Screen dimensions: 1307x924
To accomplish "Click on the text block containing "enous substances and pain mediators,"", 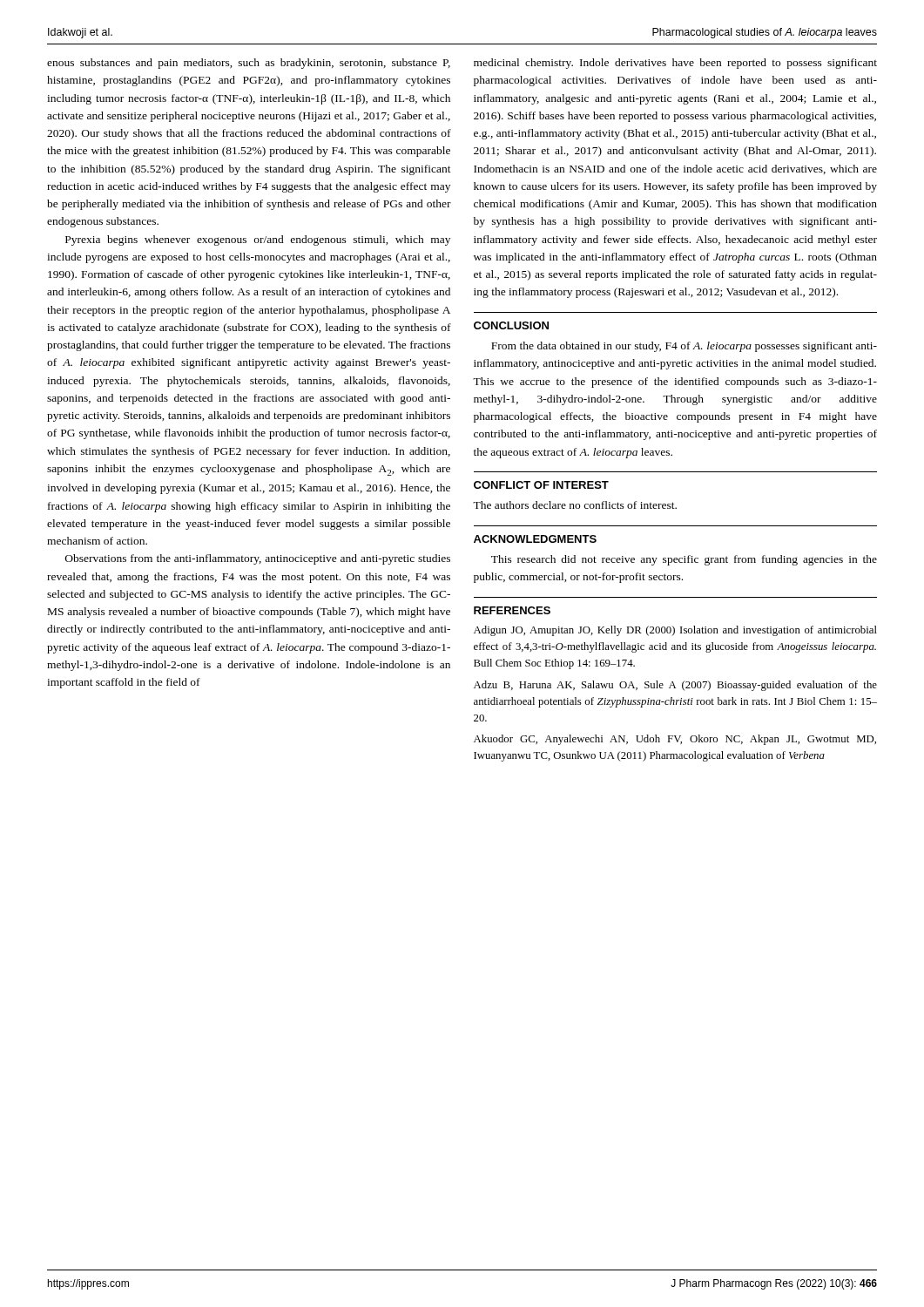I will click(249, 142).
